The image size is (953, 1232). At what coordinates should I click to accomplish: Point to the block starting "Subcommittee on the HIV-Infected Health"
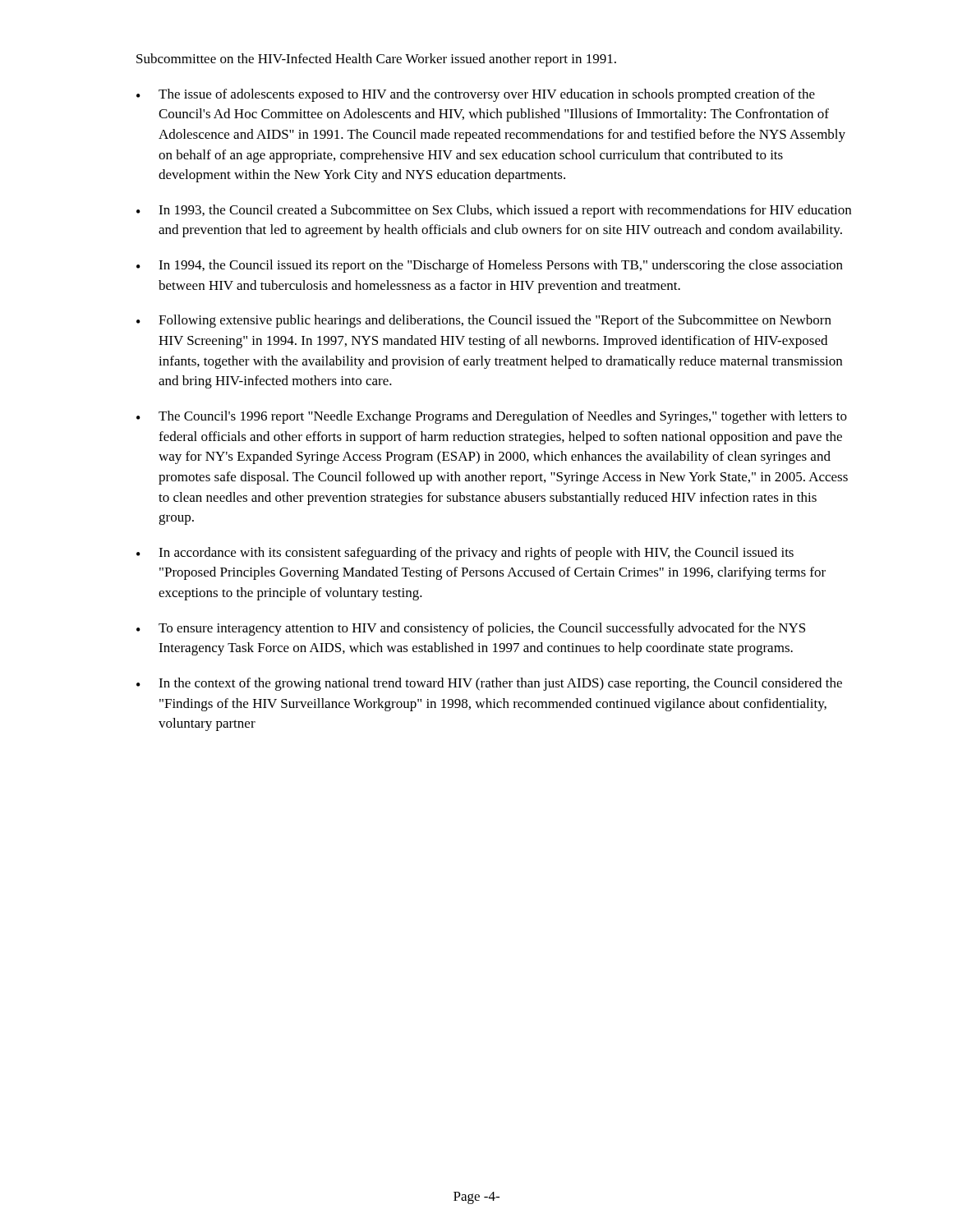pyautogui.click(x=376, y=59)
